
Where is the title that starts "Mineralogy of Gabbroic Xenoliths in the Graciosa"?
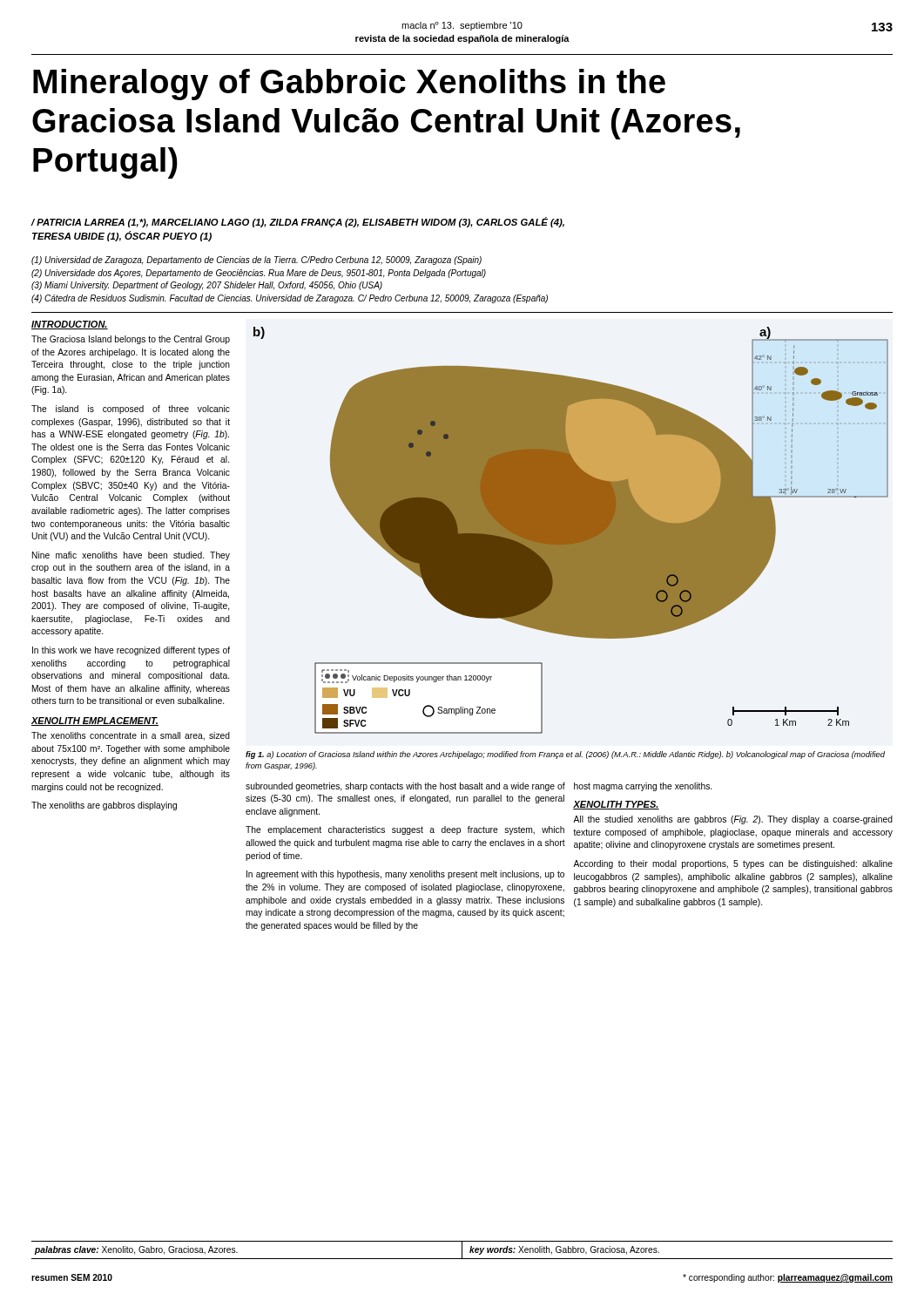coord(462,121)
